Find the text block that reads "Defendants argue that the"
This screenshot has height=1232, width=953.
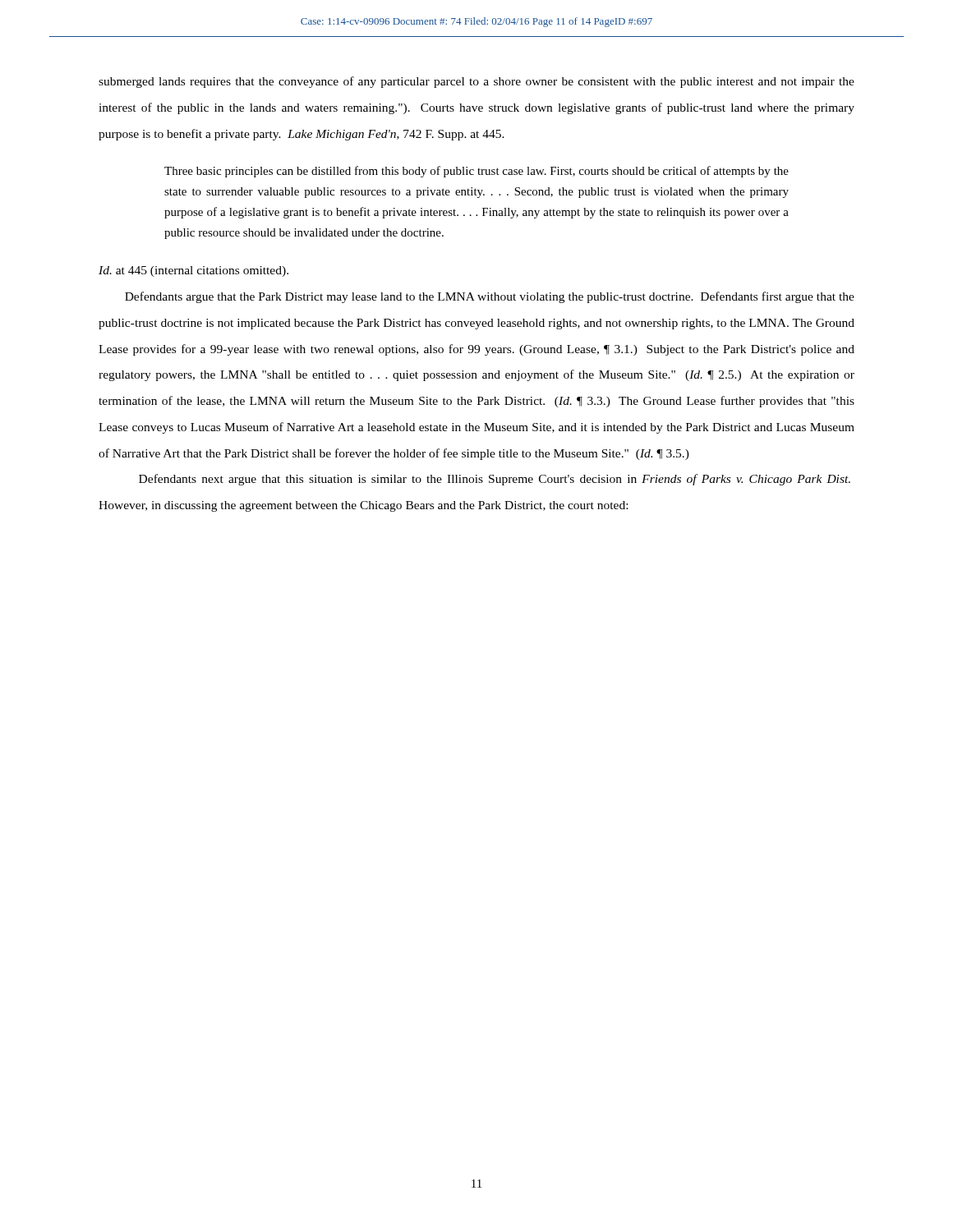476,374
